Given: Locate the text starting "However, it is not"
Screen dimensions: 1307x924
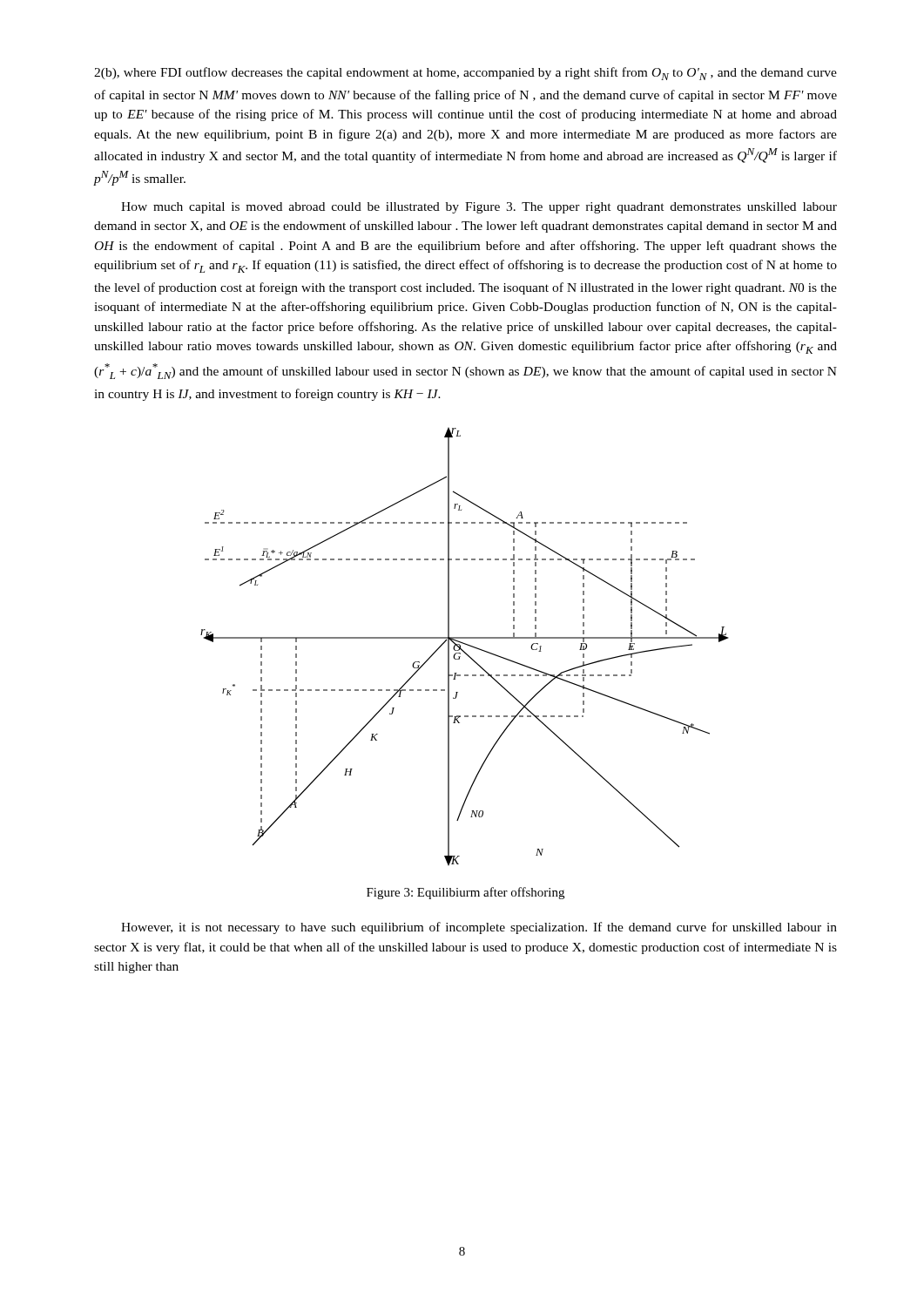Looking at the screenshot, I should click(465, 947).
